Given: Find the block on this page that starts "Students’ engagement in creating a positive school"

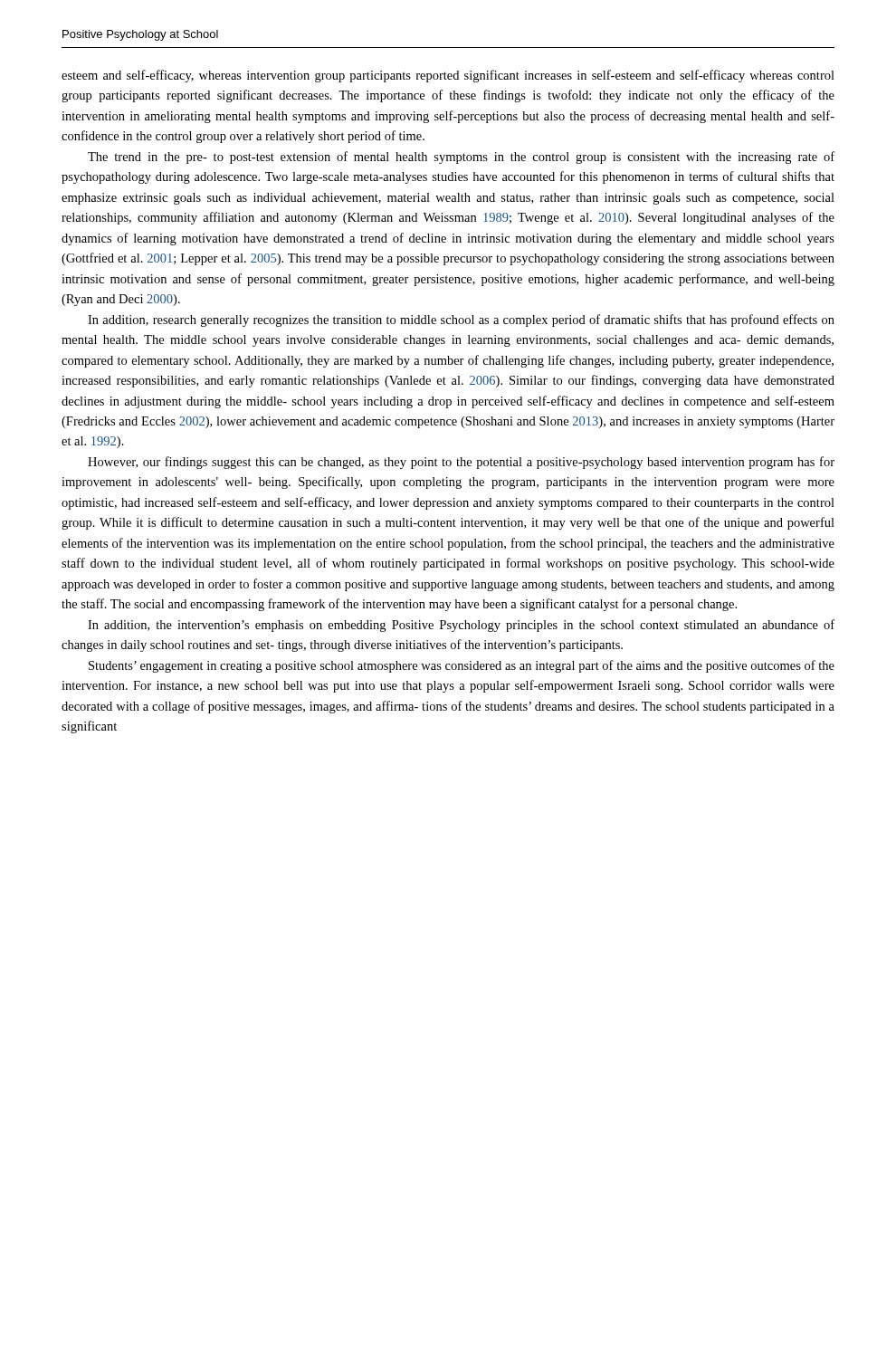Looking at the screenshot, I should 448,696.
